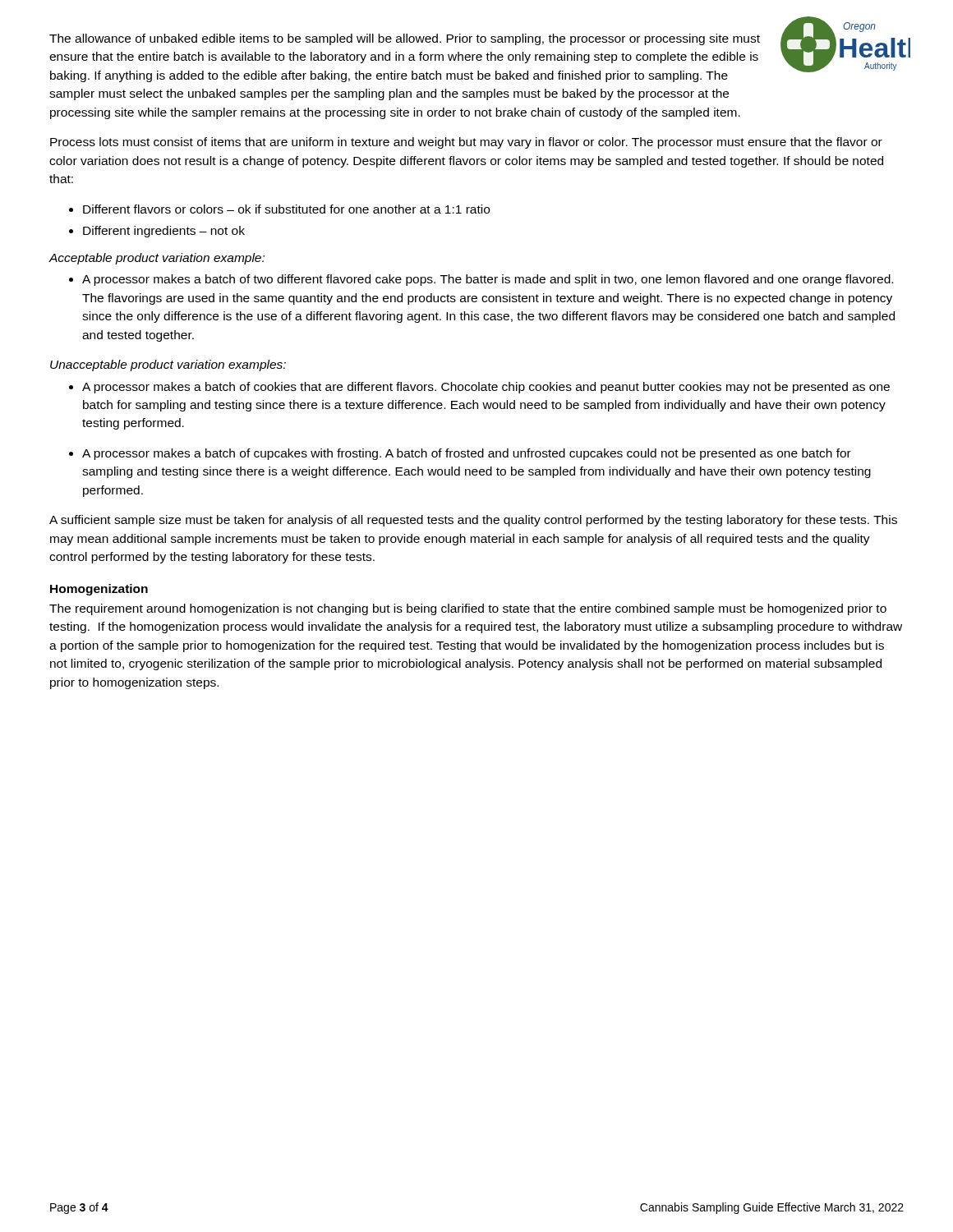The height and width of the screenshot is (1232, 953).
Task: Find the text block with the text "The allowance of unbaked edible items to be"
Action: click(x=405, y=75)
